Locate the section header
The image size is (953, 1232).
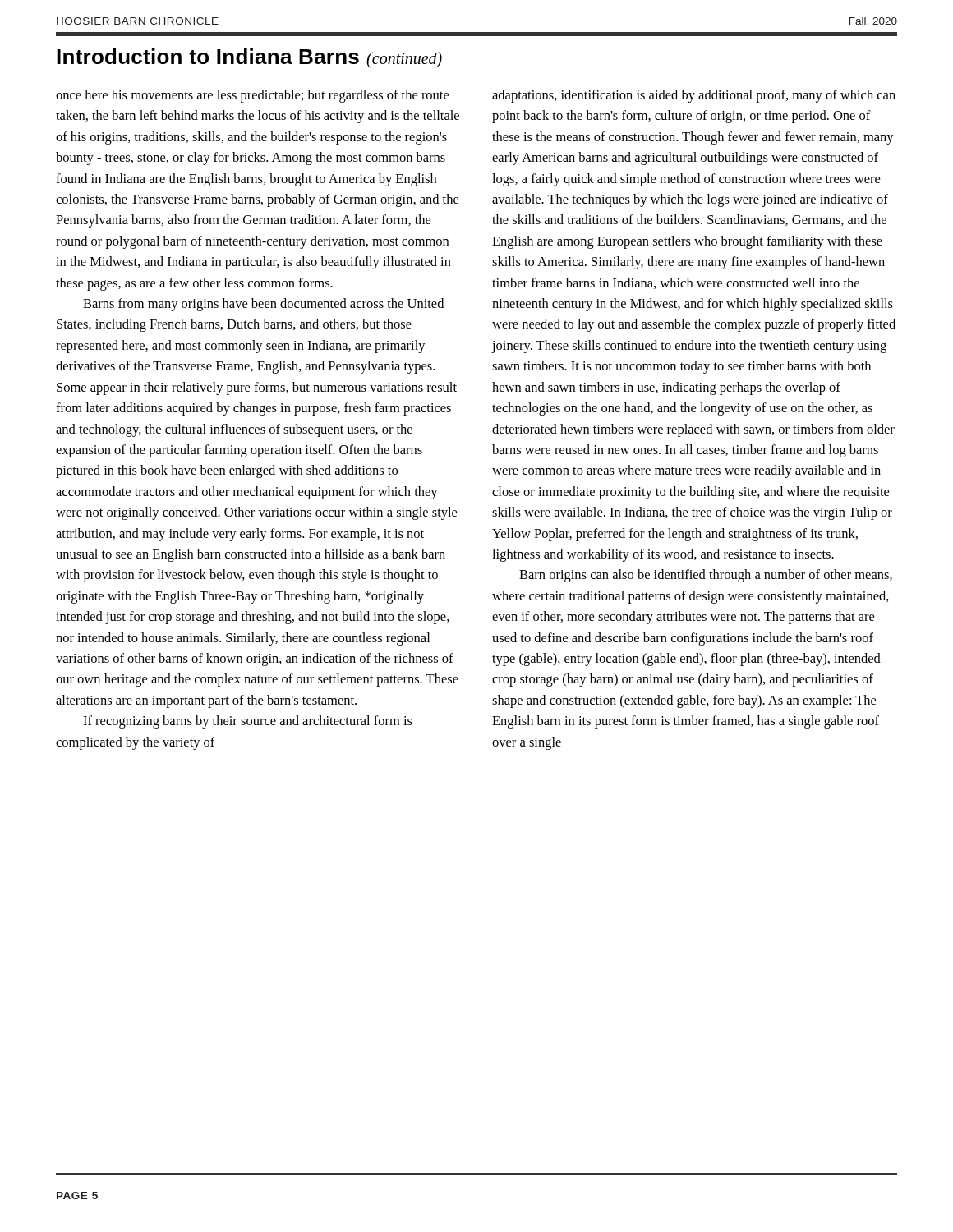pos(249,57)
